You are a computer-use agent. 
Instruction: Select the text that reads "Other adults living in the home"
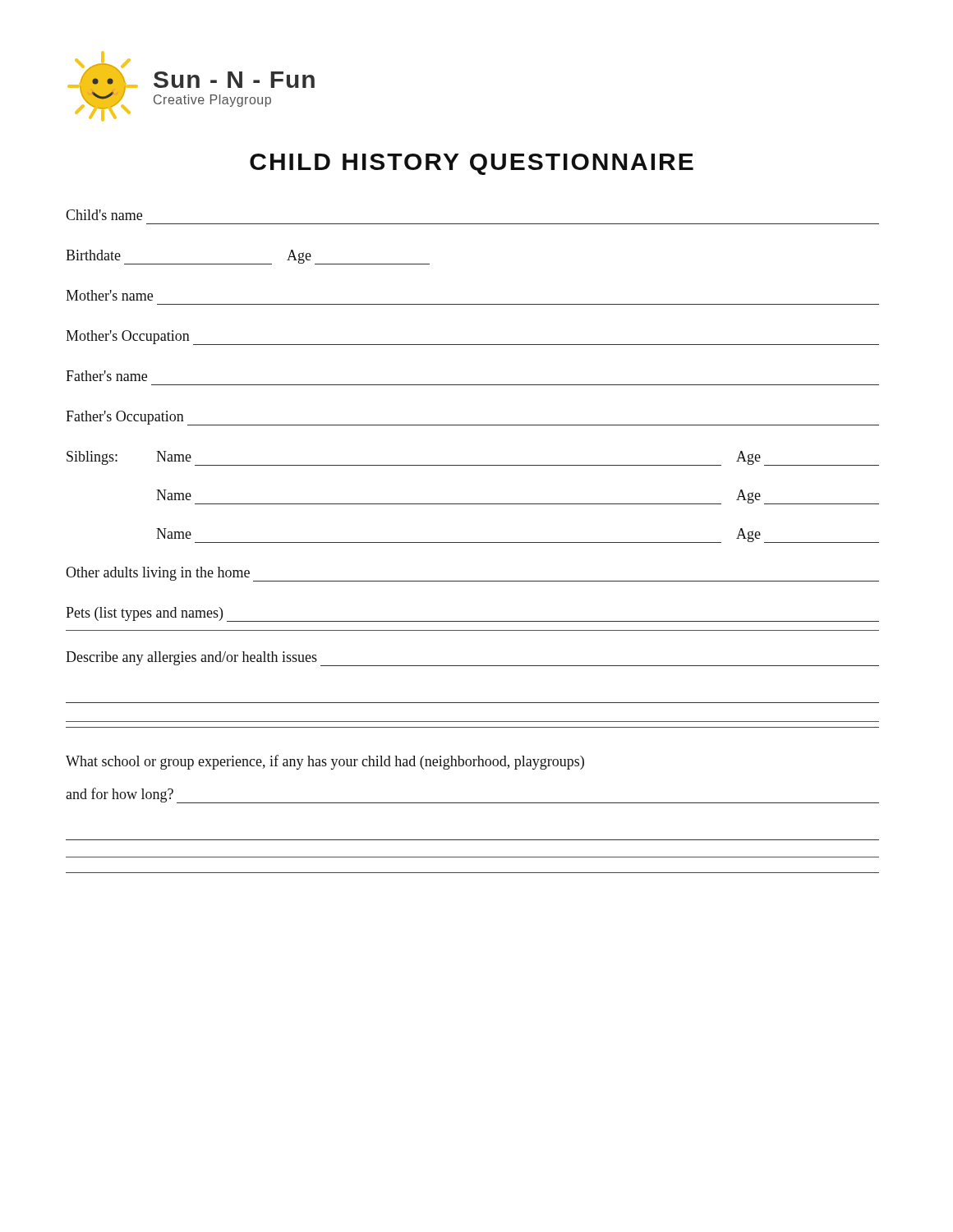click(x=472, y=573)
